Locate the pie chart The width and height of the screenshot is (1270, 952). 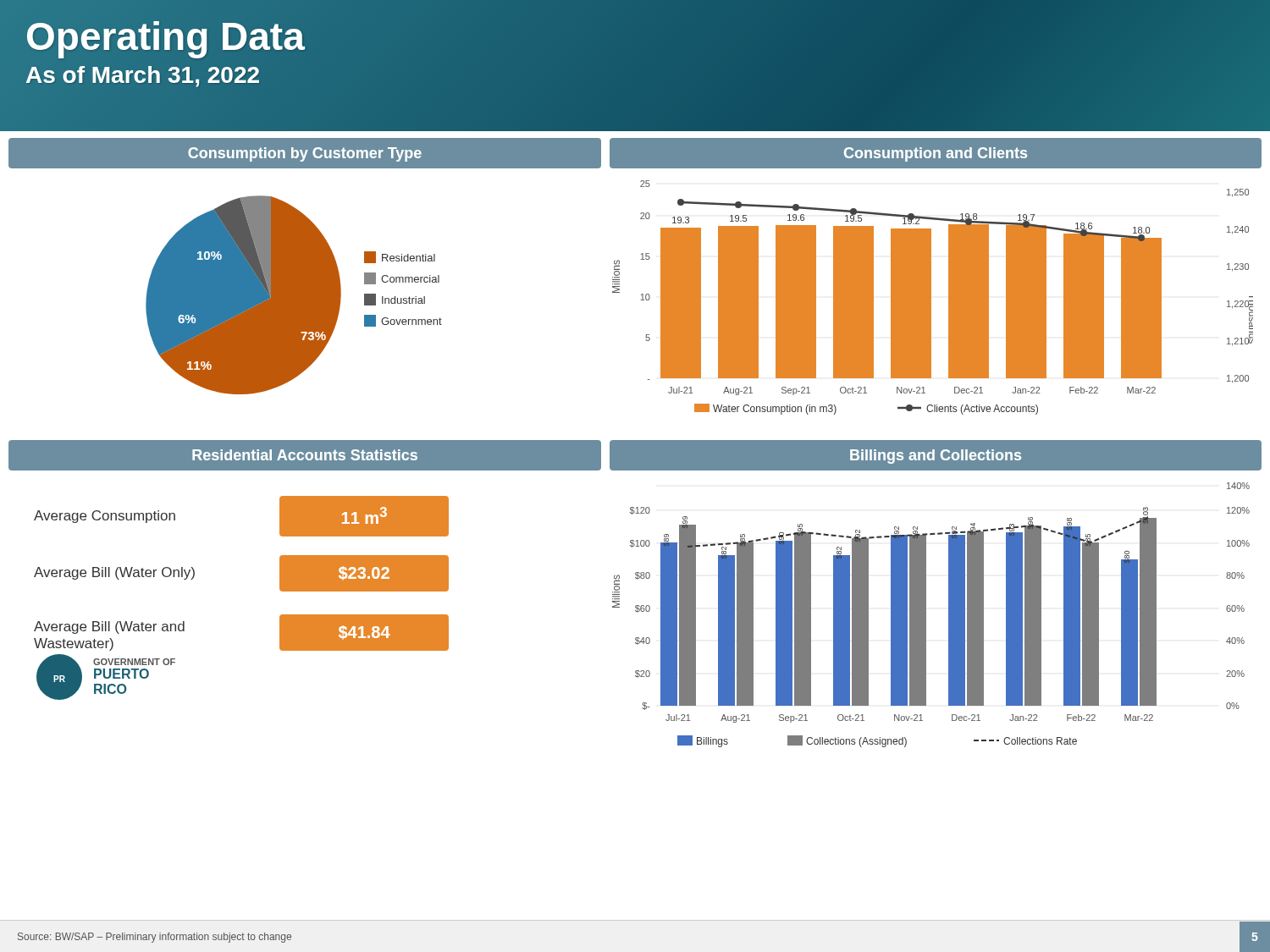(305, 296)
